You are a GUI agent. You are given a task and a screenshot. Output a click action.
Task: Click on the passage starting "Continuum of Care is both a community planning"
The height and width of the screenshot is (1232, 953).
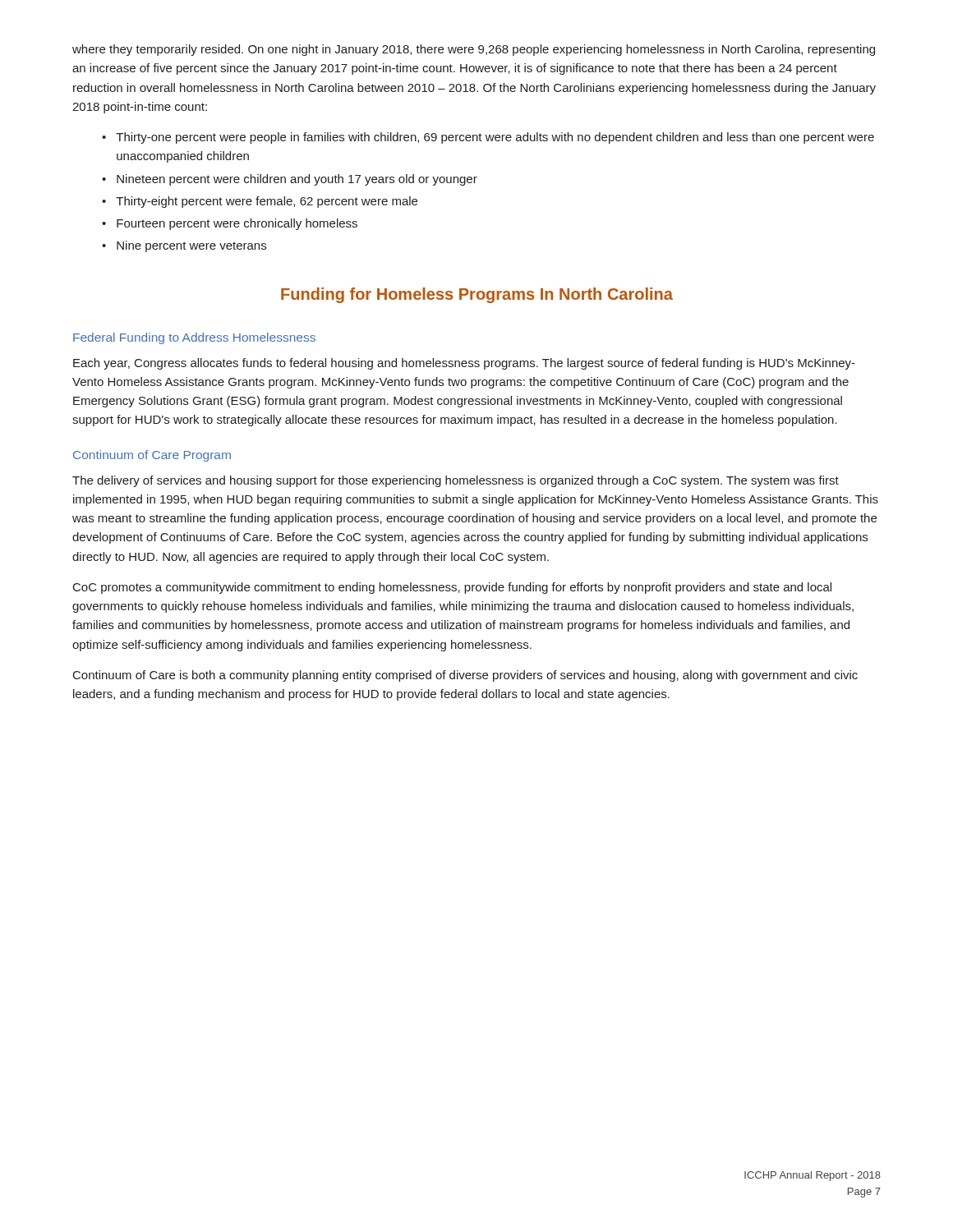pos(465,684)
